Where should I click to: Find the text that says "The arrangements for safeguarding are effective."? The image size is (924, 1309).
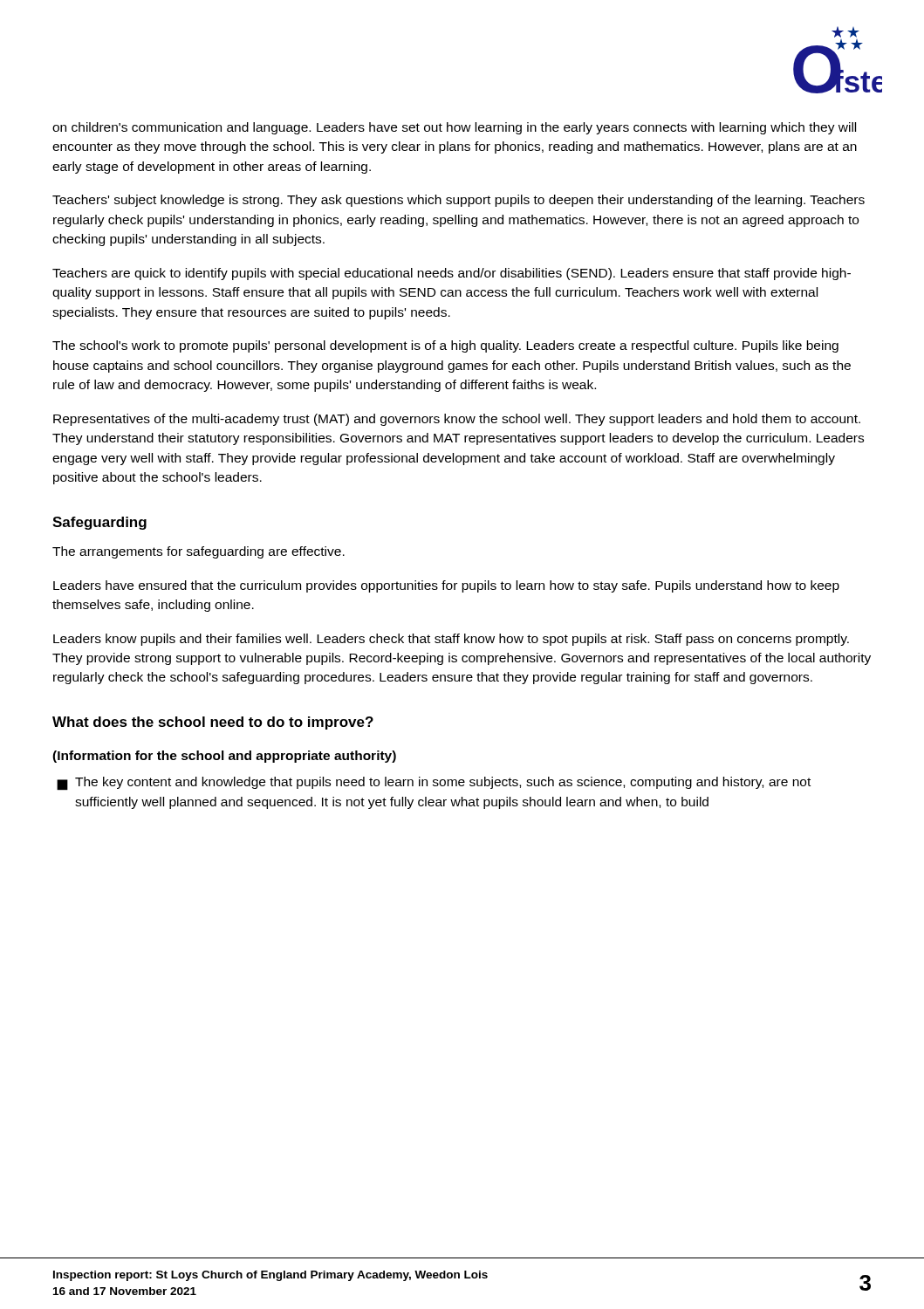(199, 551)
